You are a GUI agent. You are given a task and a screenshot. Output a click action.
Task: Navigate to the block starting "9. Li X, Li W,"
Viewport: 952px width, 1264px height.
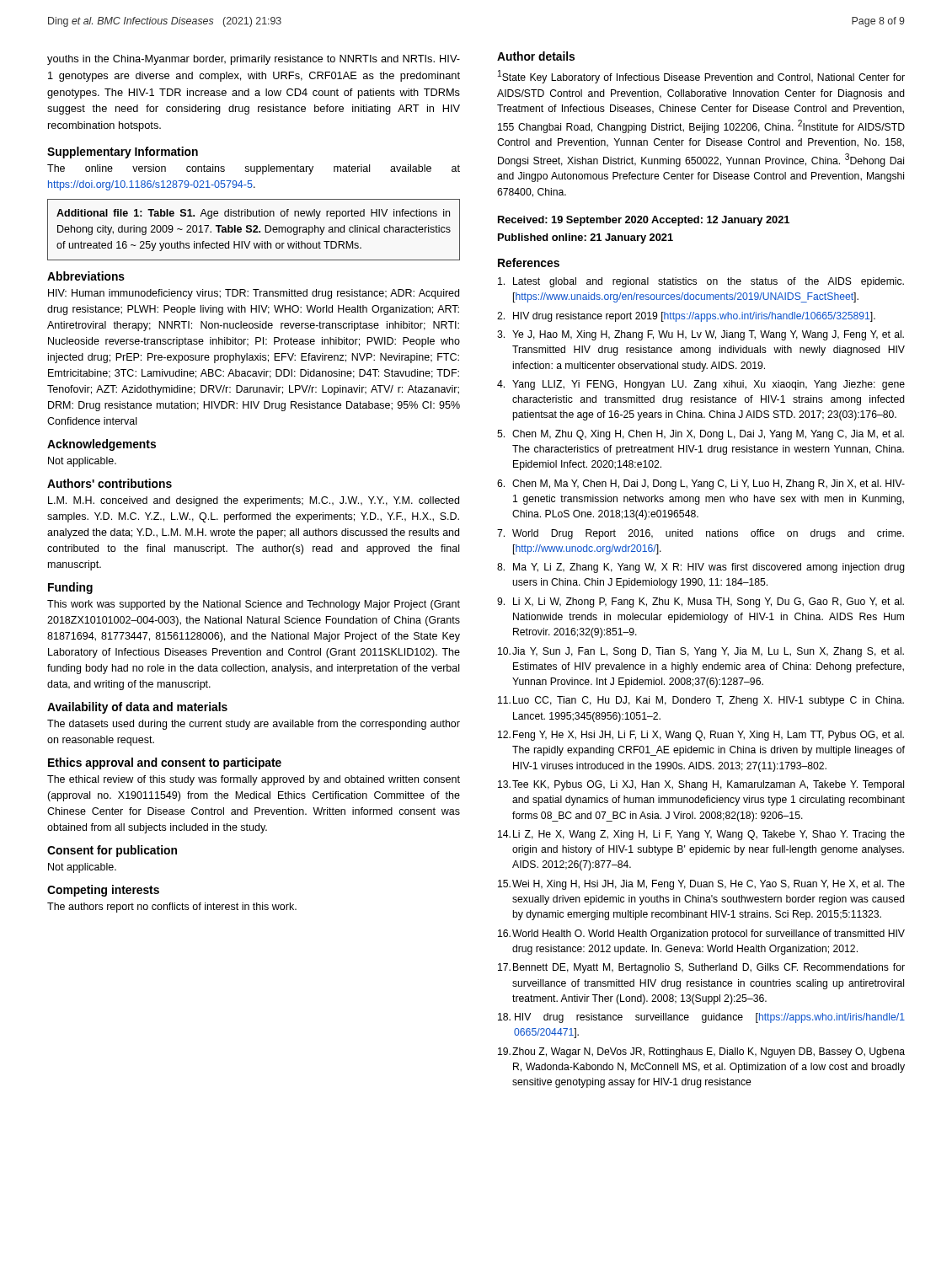coord(701,617)
